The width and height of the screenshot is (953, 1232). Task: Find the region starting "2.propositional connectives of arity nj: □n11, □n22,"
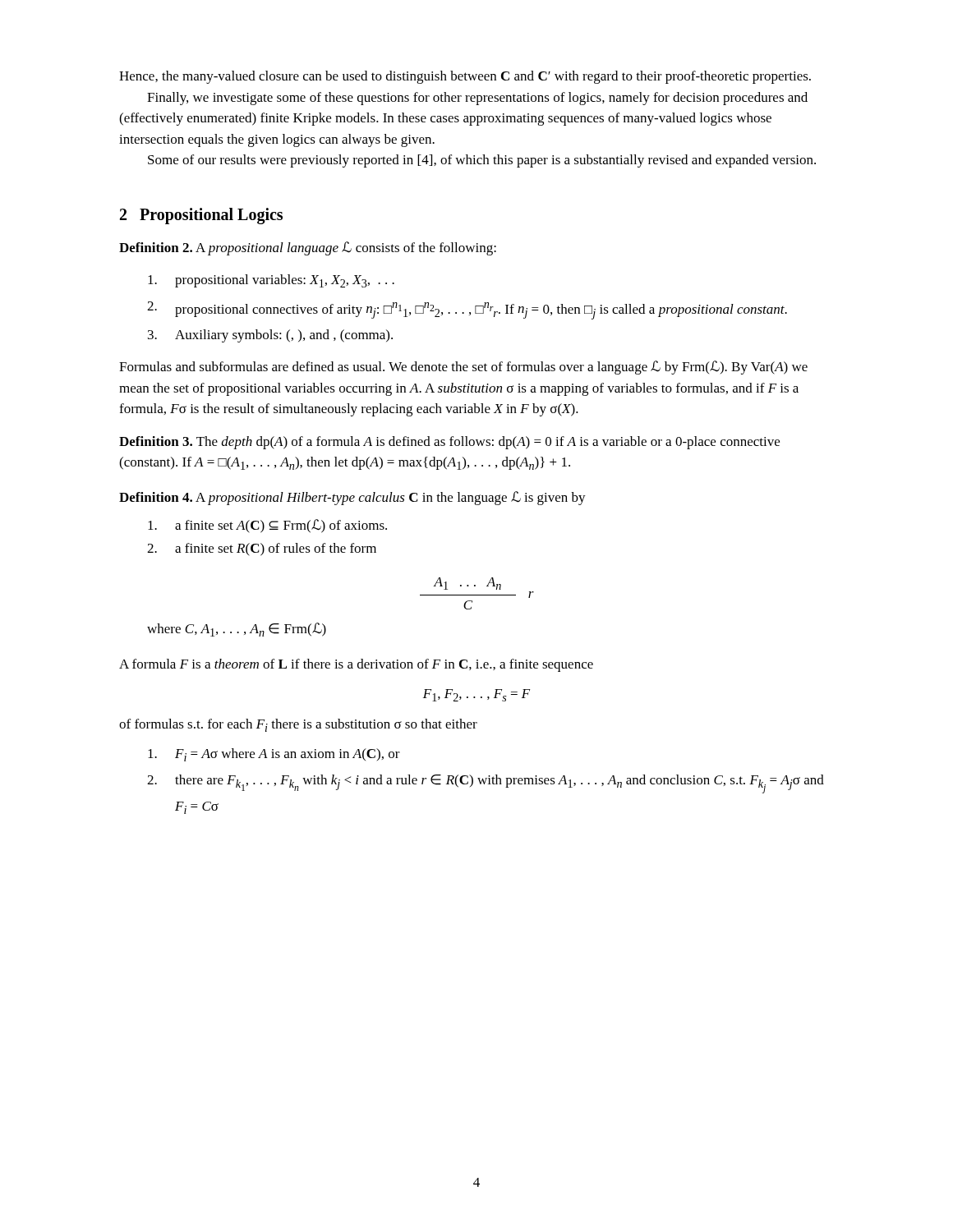[x=490, y=309]
